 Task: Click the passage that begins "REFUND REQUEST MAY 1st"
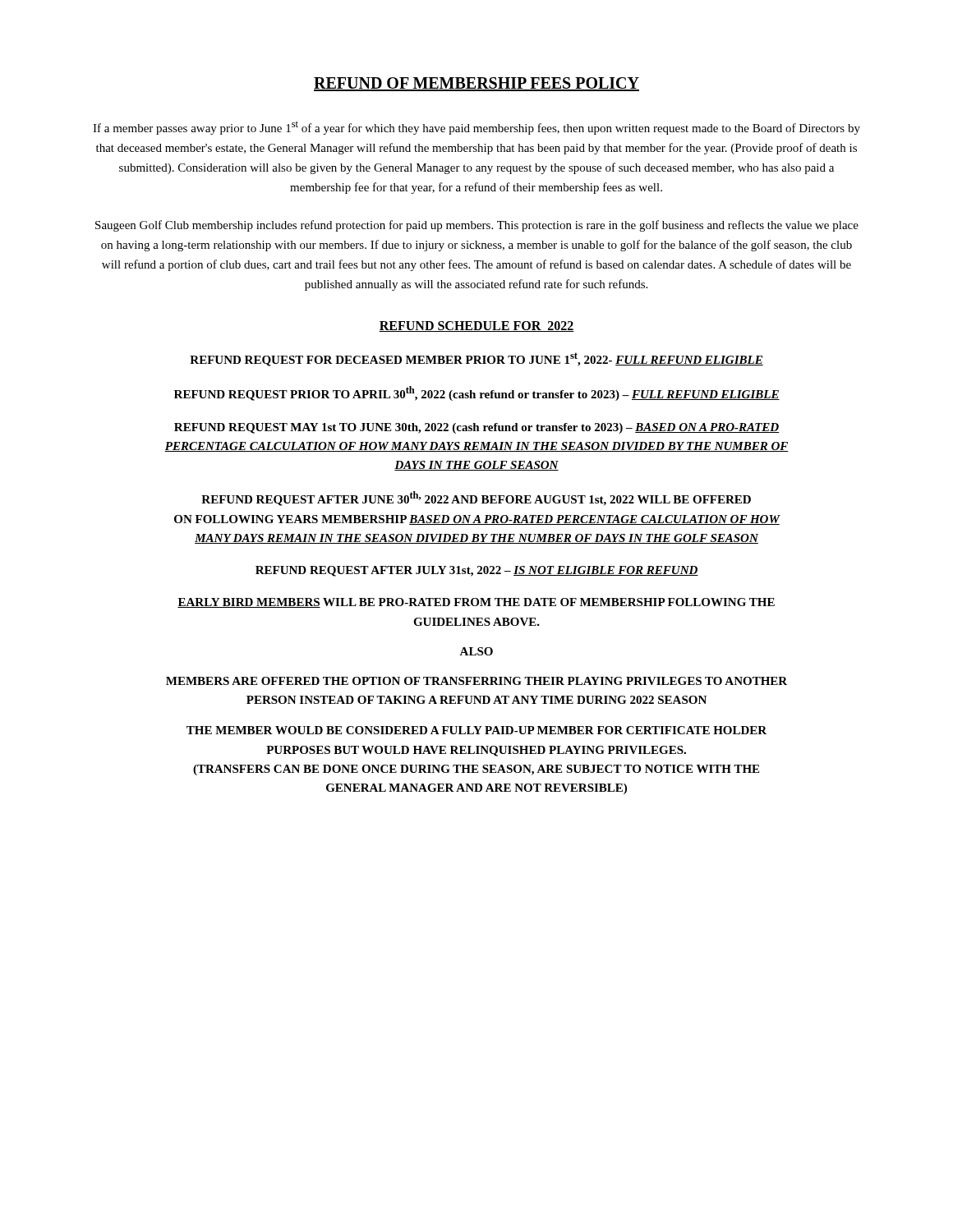pos(476,446)
